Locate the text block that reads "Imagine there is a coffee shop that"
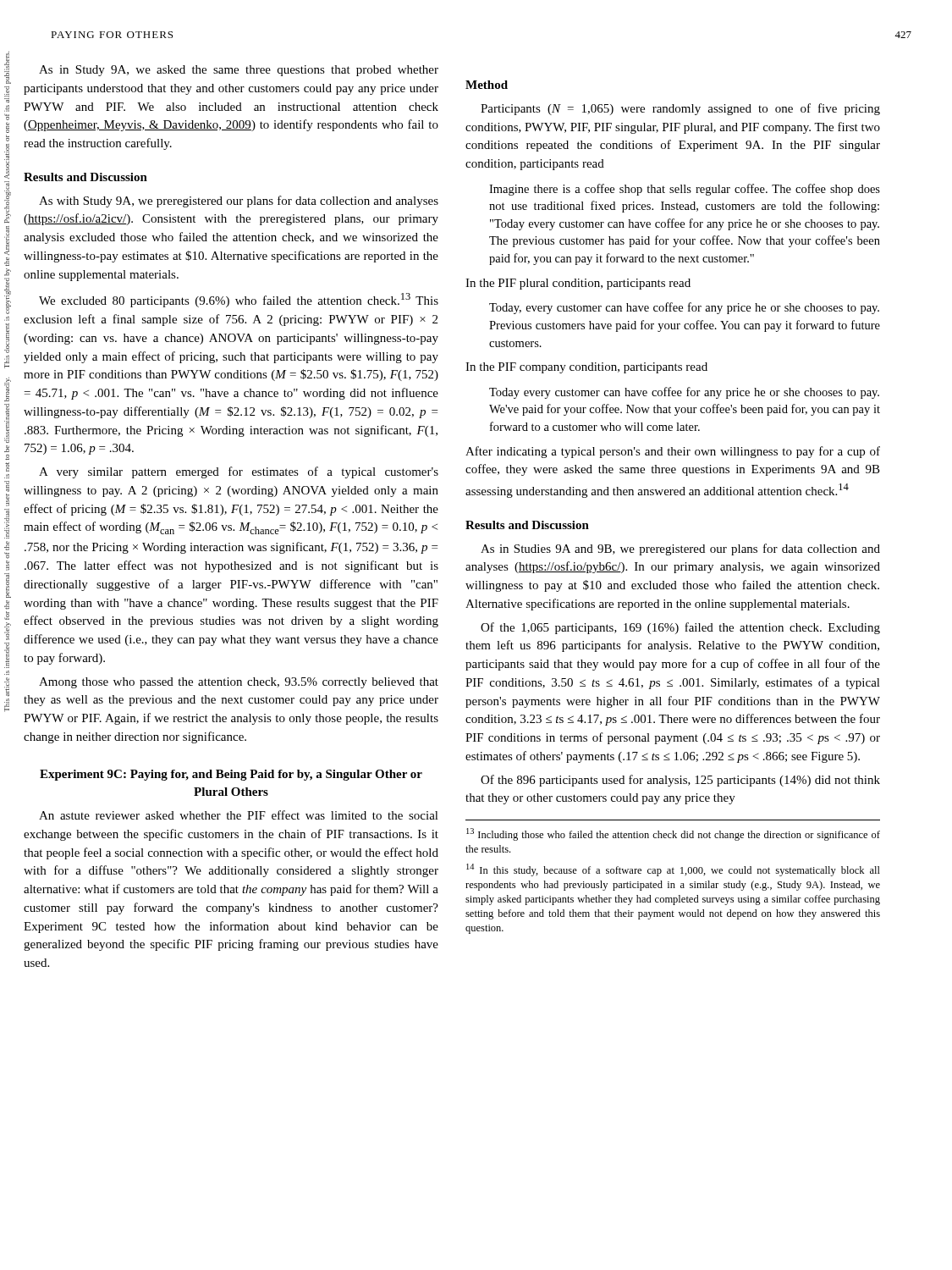 click(x=685, y=223)
